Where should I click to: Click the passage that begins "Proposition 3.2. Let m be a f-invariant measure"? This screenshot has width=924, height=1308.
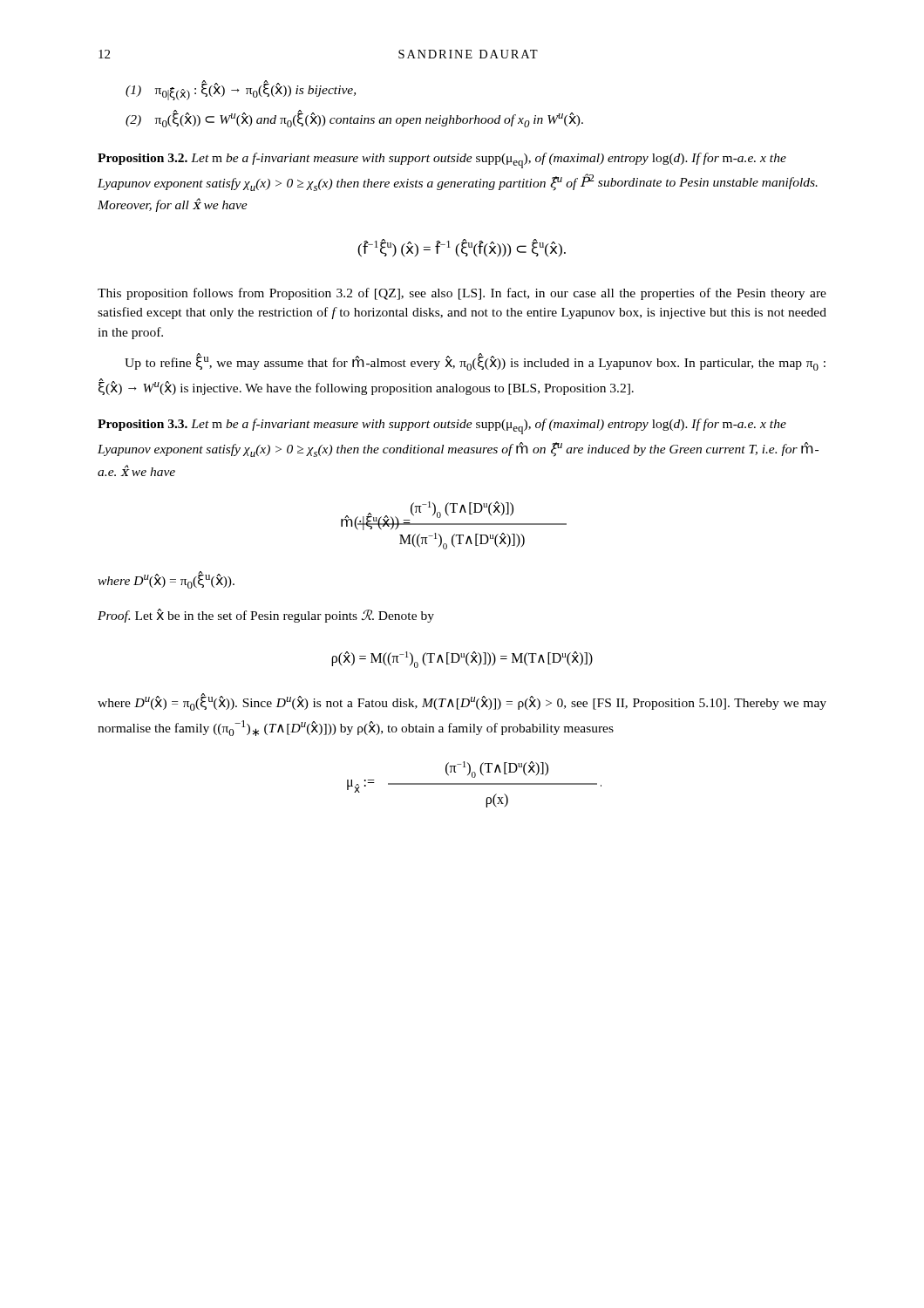pyautogui.click(x=458, y=181)
